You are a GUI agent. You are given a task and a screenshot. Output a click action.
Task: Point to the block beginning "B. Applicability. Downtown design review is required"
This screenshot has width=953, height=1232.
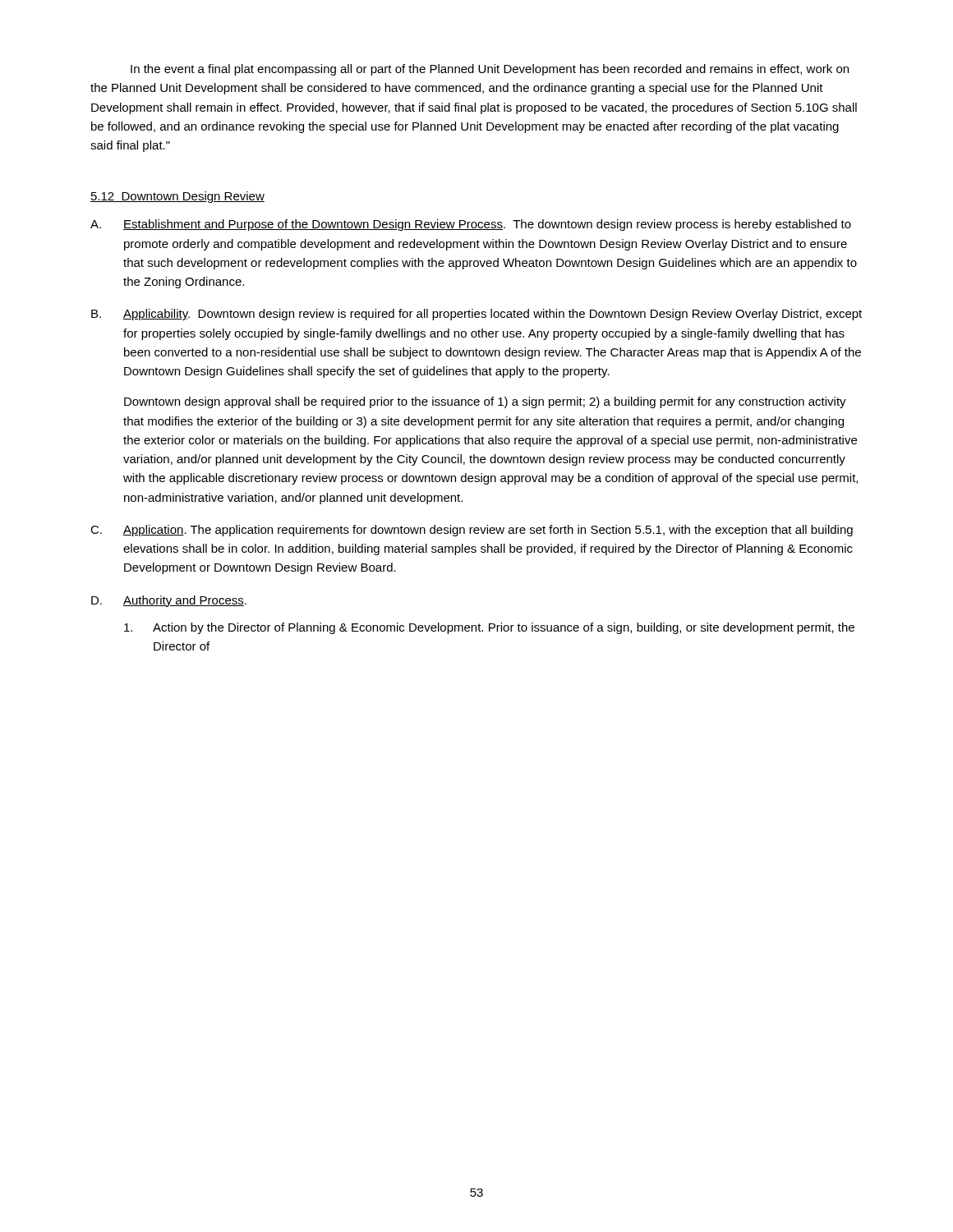[476, 405]
